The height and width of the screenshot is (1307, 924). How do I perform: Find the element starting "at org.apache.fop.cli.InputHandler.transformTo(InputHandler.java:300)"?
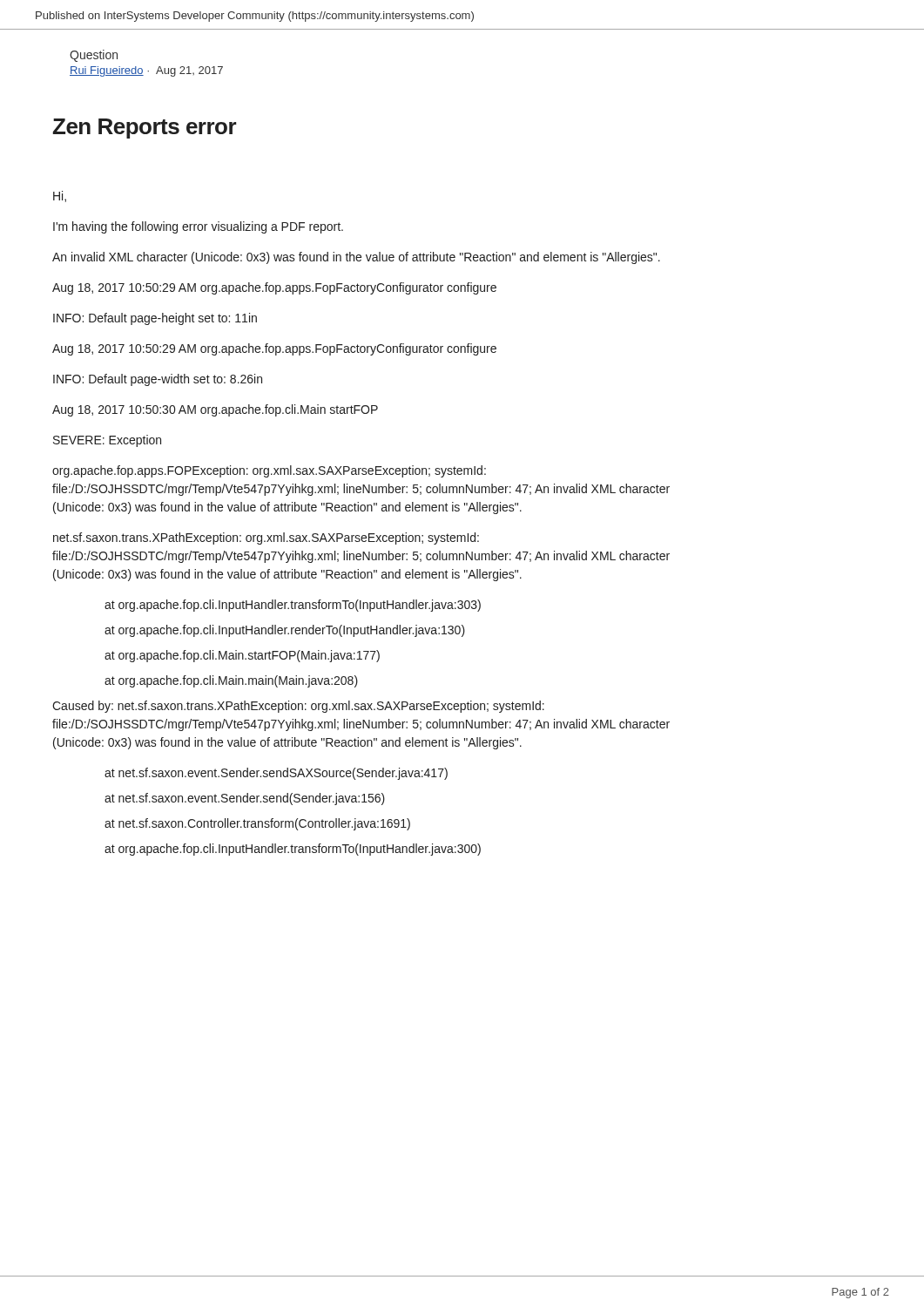[293, 849]
